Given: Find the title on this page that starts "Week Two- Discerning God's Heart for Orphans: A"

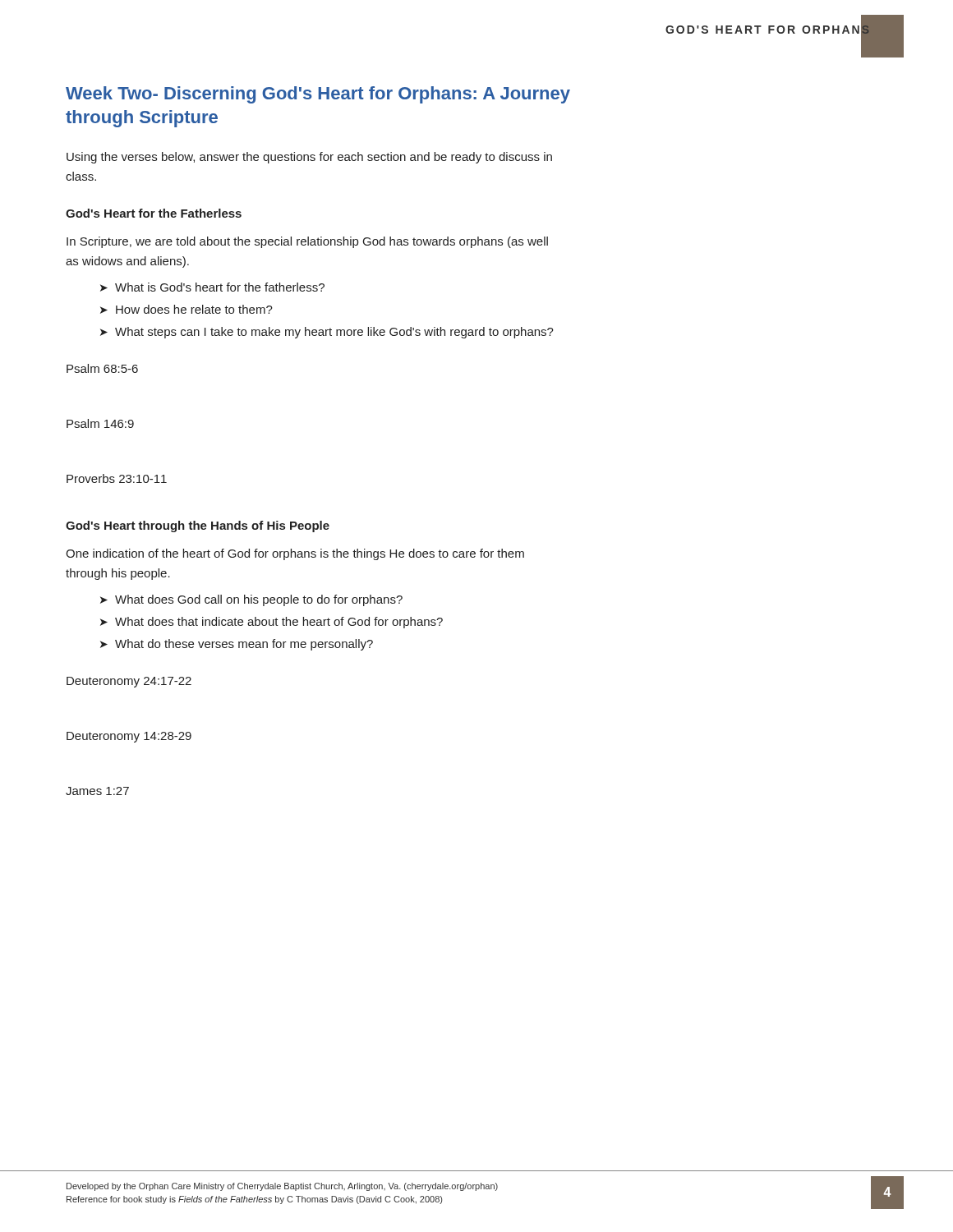Looking at the screenshot, I should (x=318, y=105).
